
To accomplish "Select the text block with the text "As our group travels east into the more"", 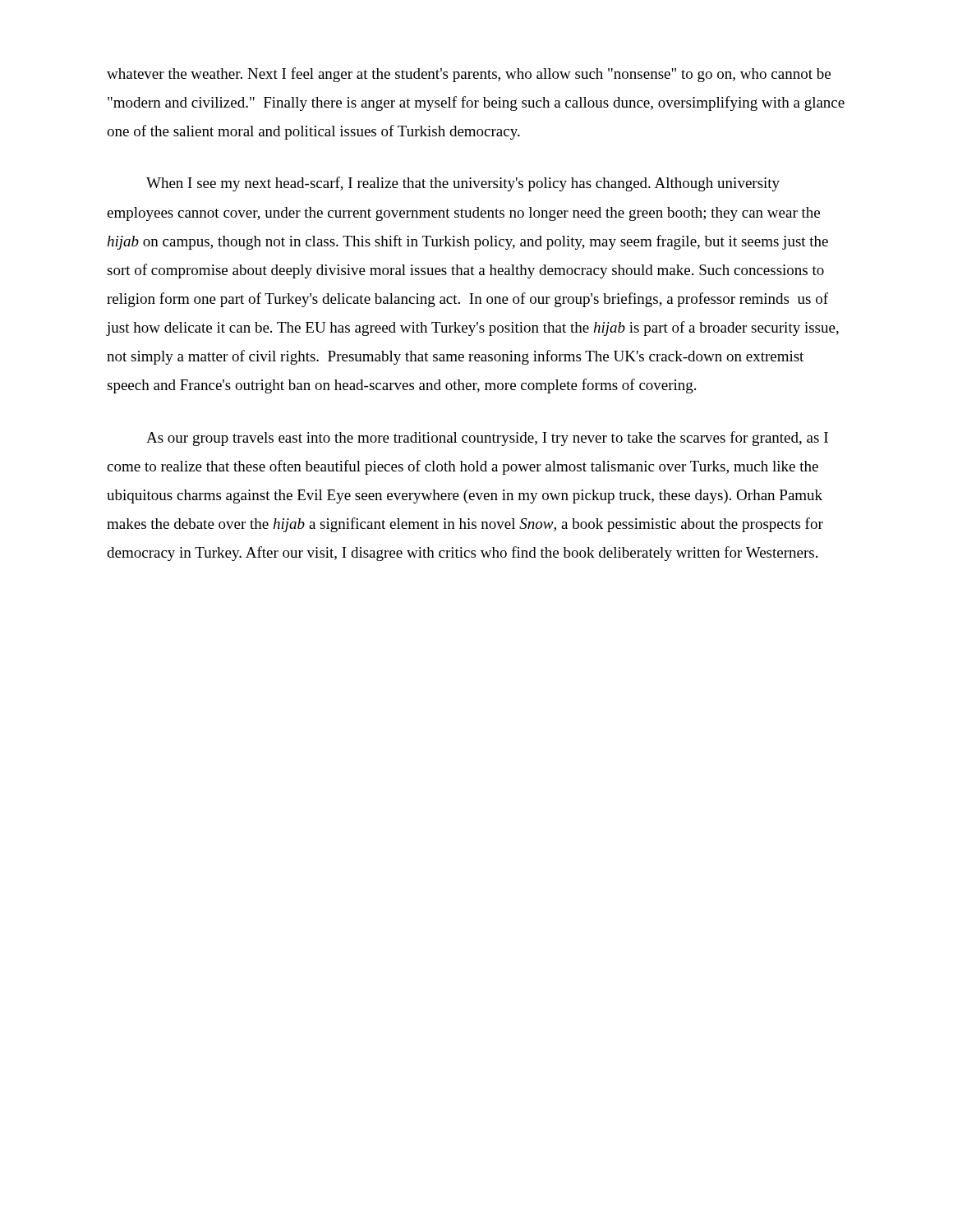I will [476, 495].
